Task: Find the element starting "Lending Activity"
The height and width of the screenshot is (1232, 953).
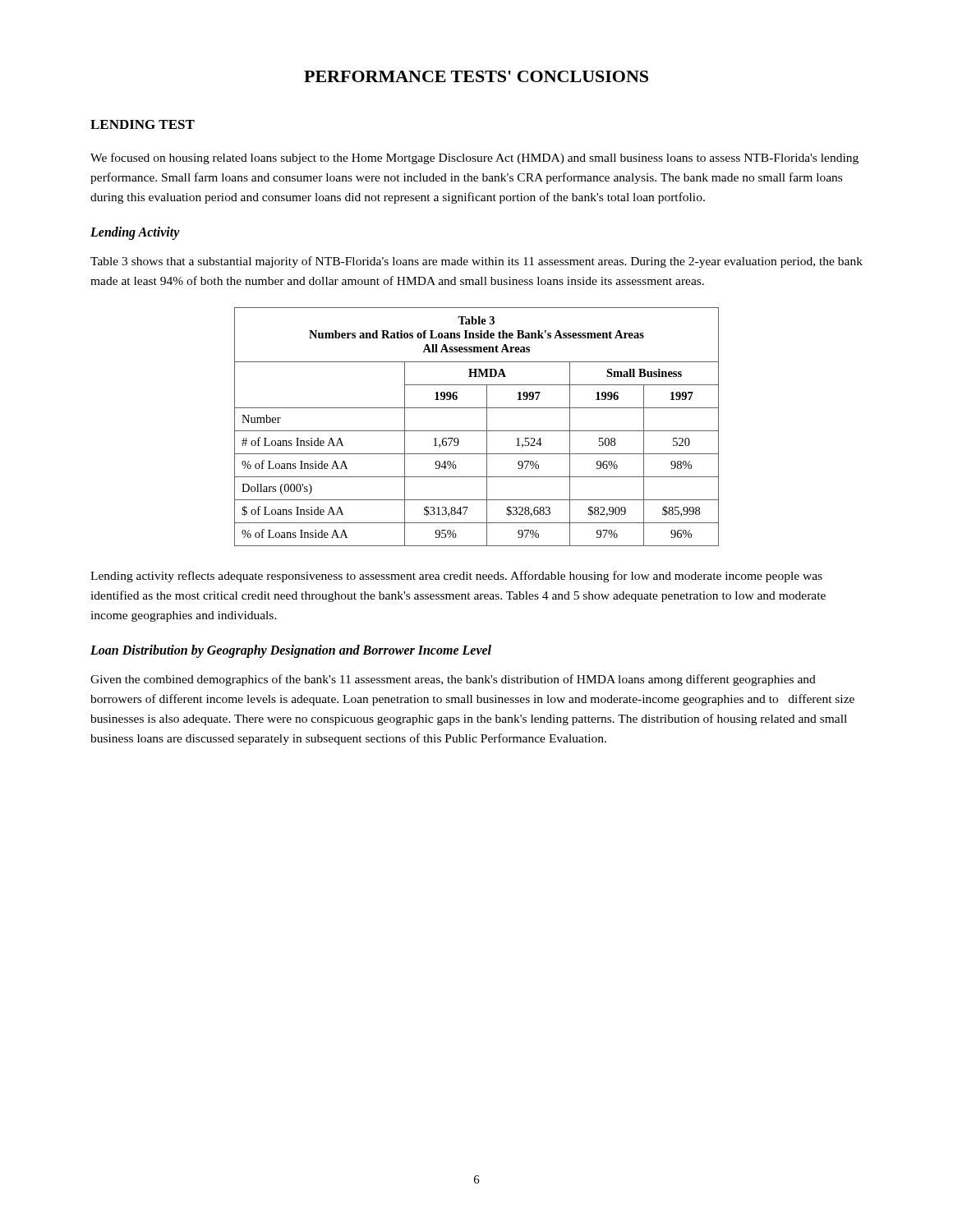Action: pyautogui.click(x=135, y=232)
